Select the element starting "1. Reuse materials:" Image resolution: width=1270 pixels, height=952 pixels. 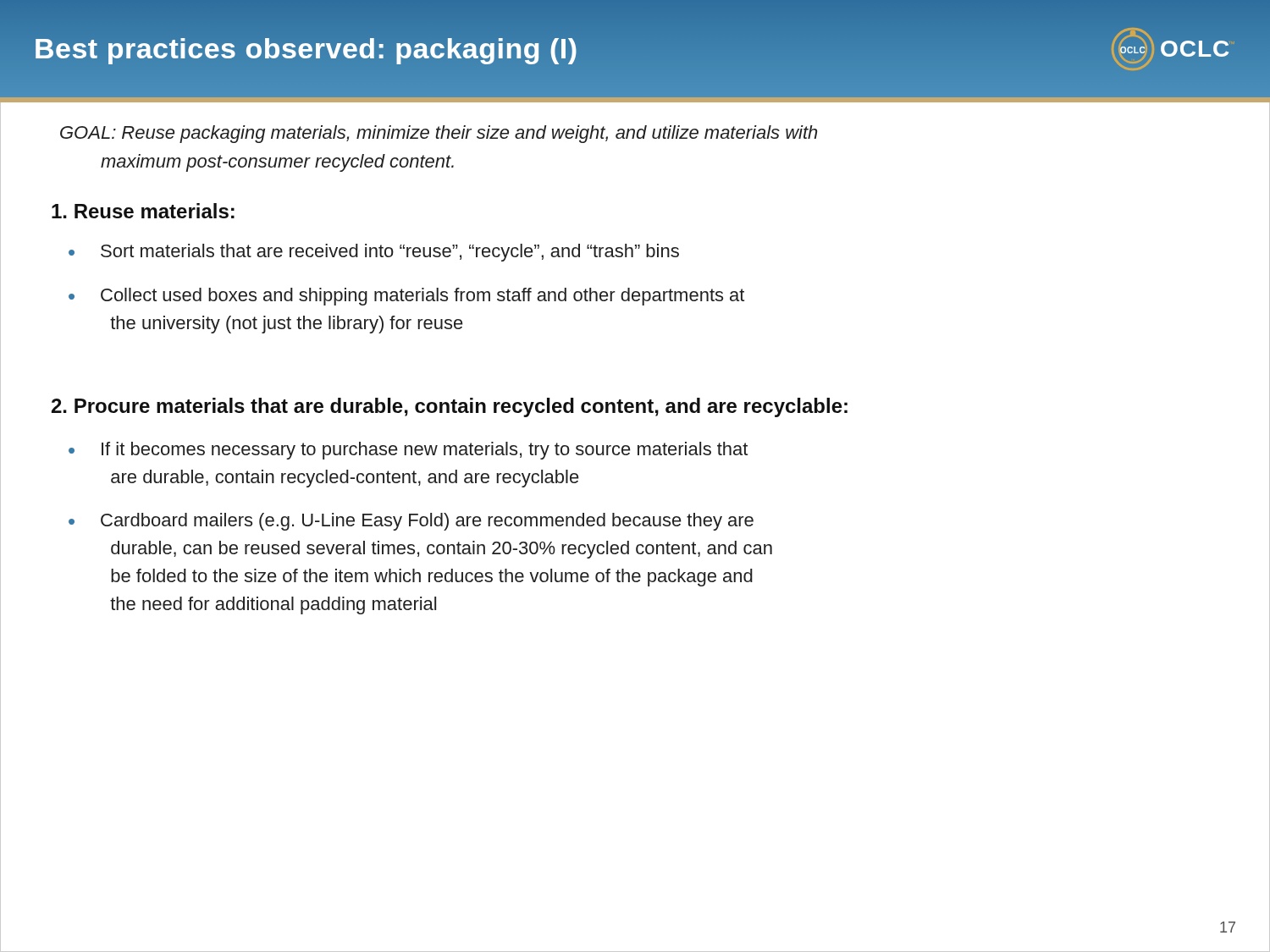point(143,211)
